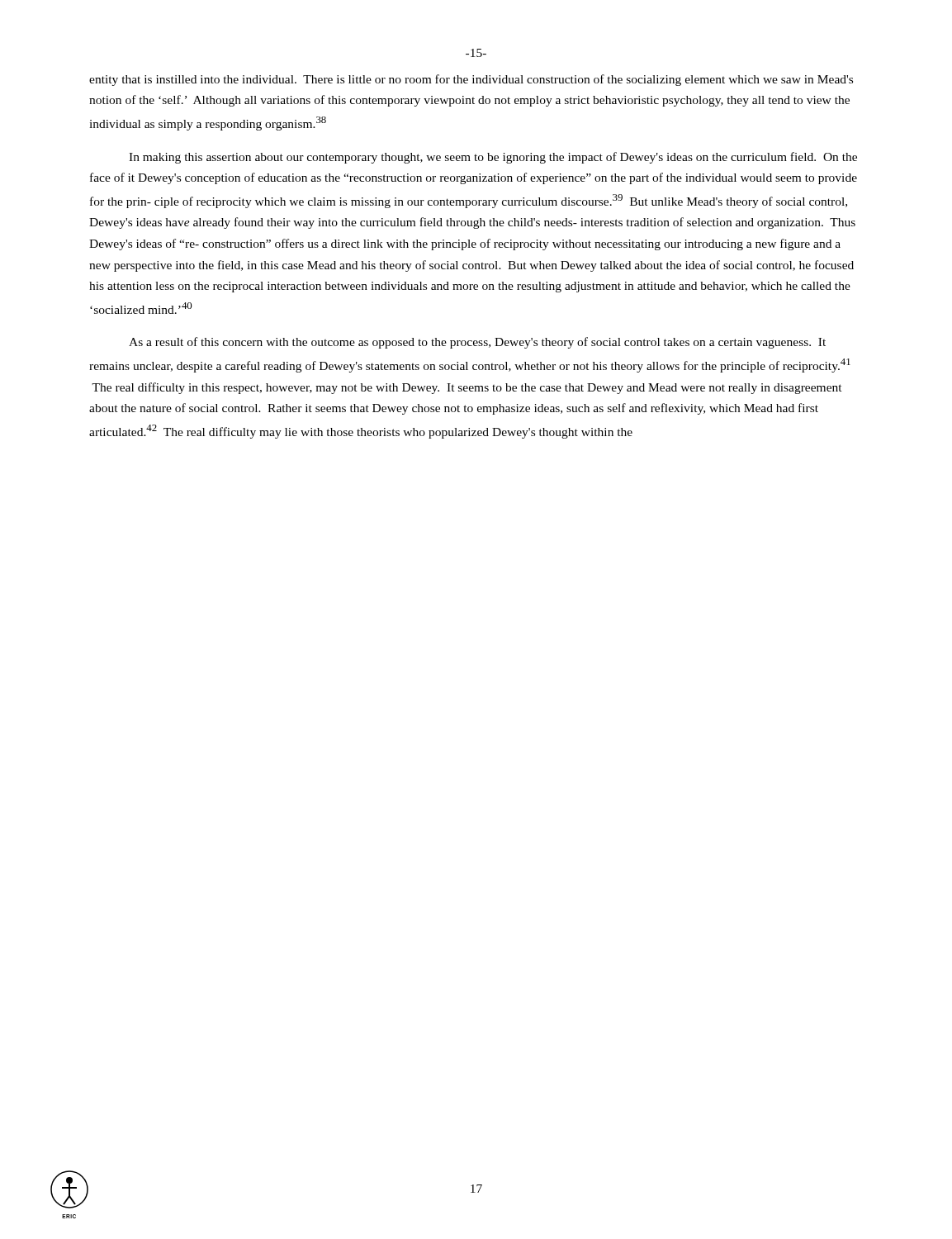Screen dimensions: 1239x952
Task: Find the text block that says "entity that is instilled into the individual."
Action: coord(471,101)
